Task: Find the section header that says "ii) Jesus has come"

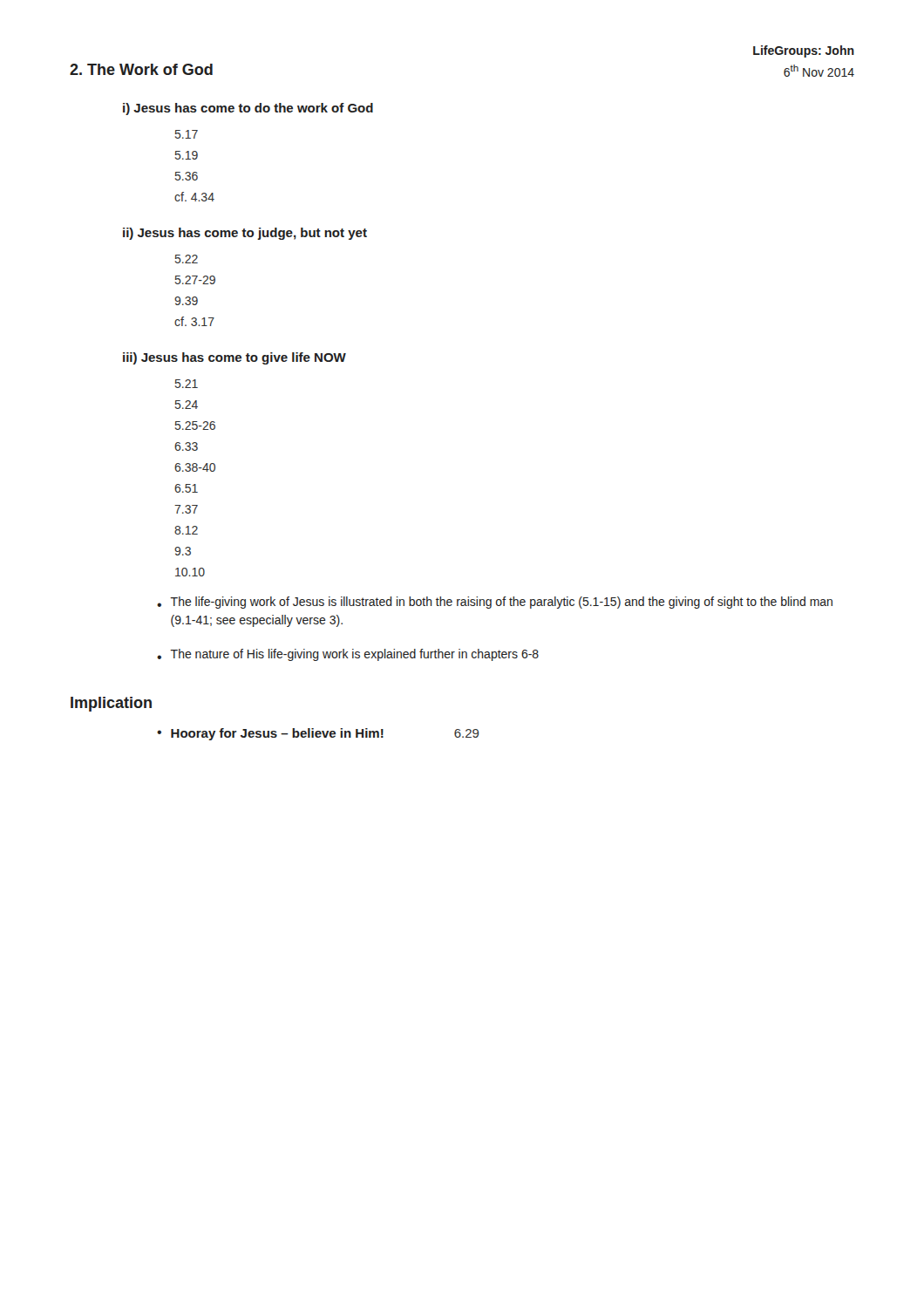Action: [x=244, y=232]
